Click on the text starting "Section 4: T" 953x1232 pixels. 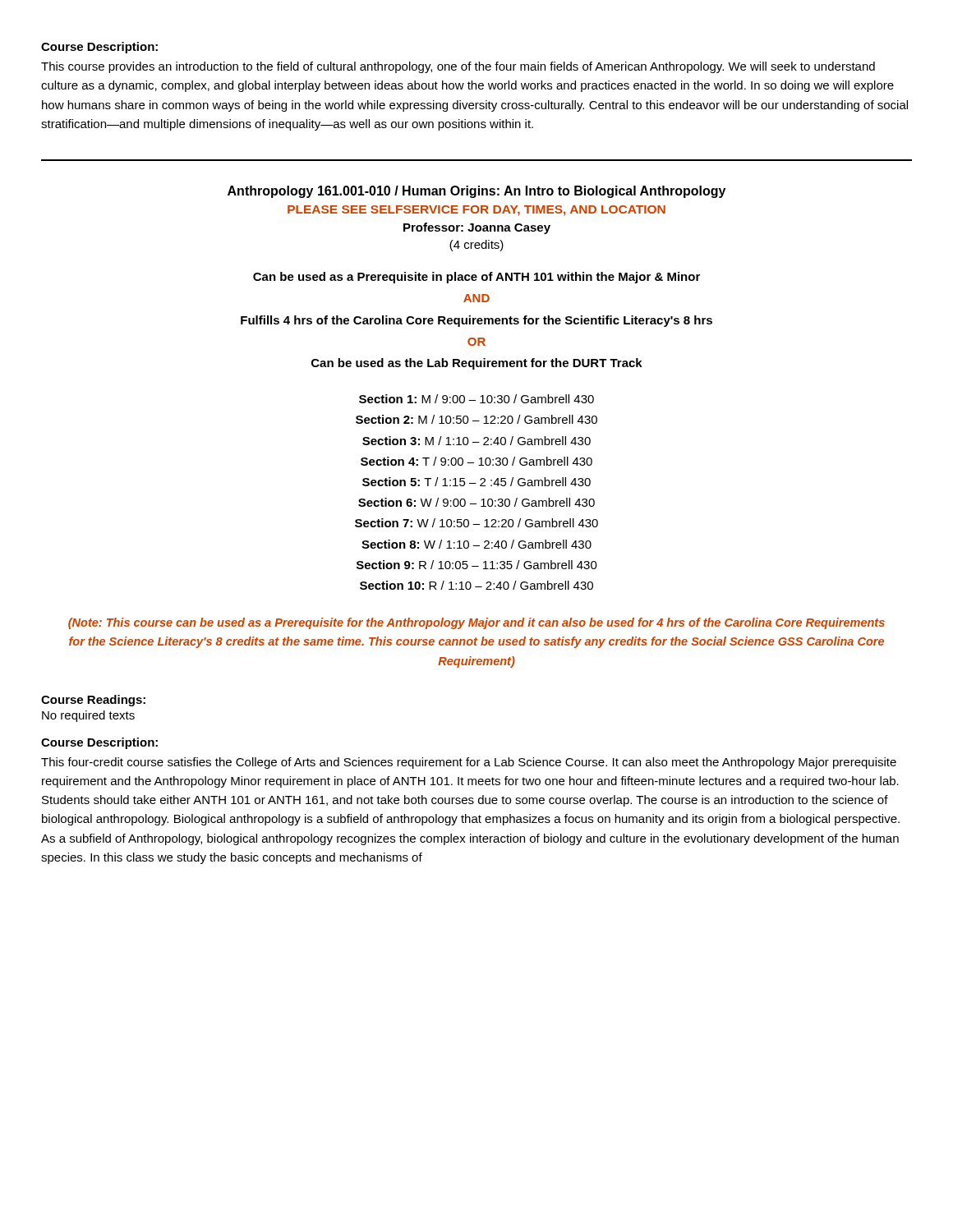coord(476,461)
